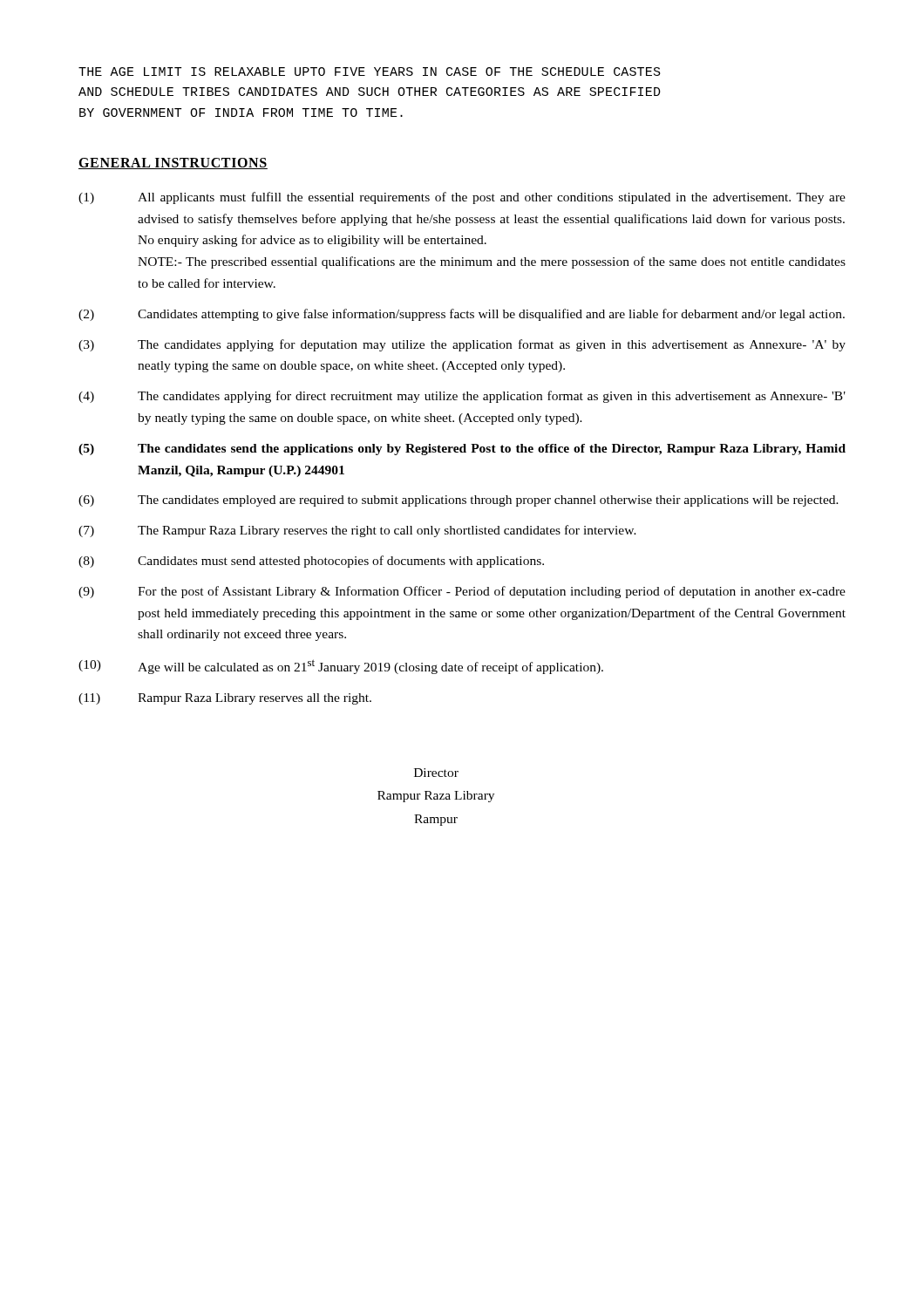Locate the list item that reads "(8) Candidates must send"
This screenshot has height=1308, width=924.
pos(462,561)
